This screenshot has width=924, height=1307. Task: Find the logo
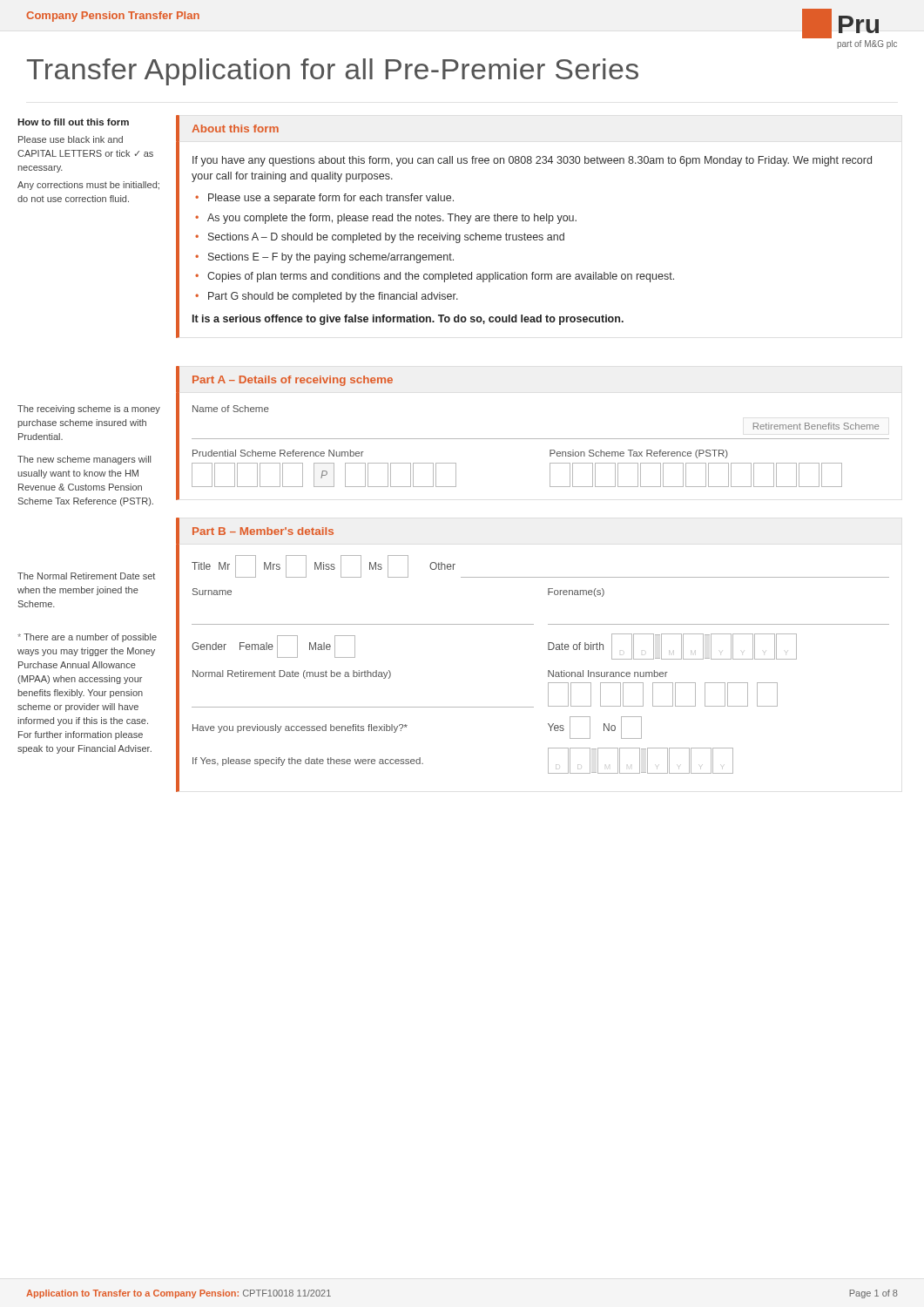pos(850,33)
